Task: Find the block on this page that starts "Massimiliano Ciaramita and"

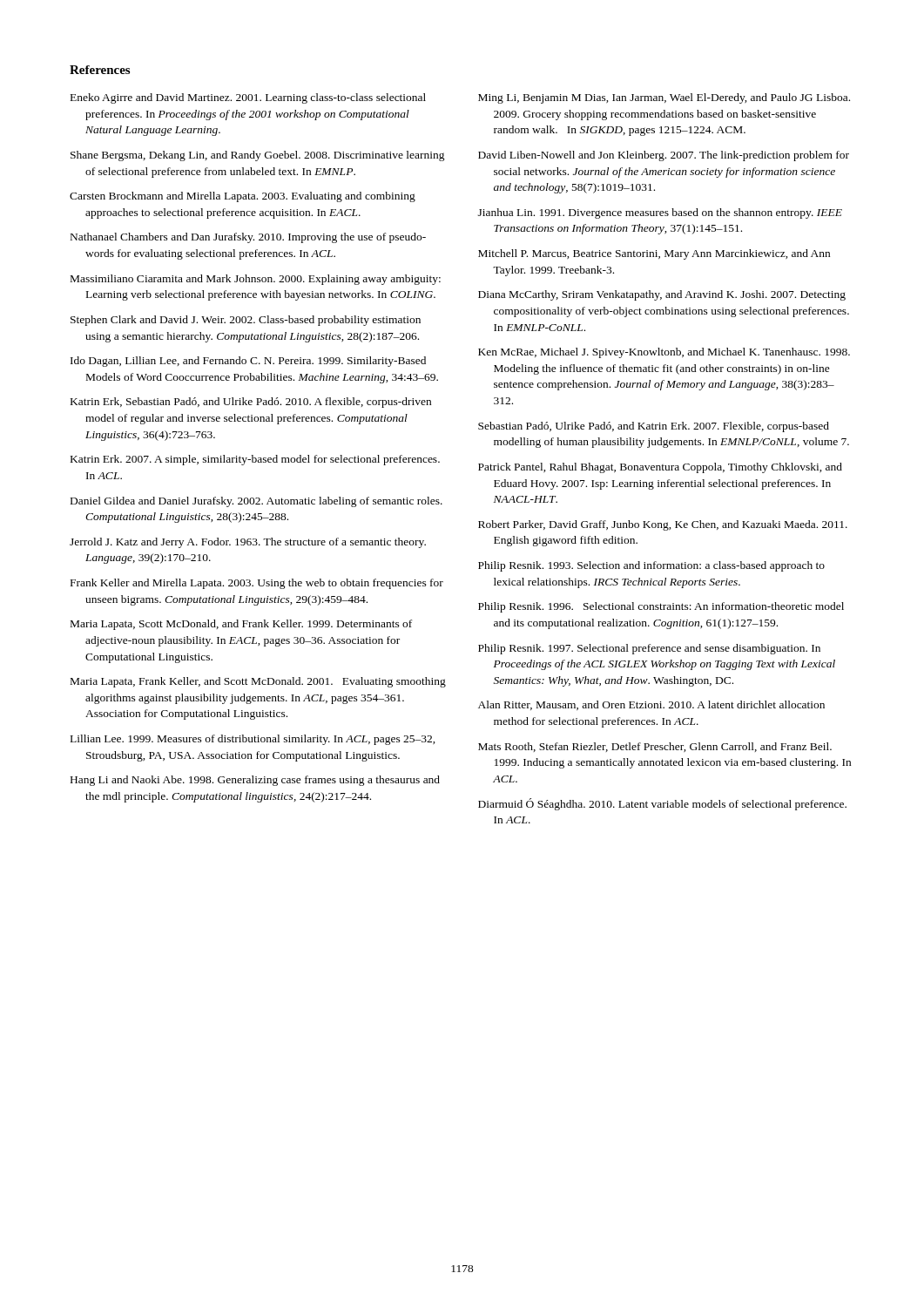Action: (255, 286)
